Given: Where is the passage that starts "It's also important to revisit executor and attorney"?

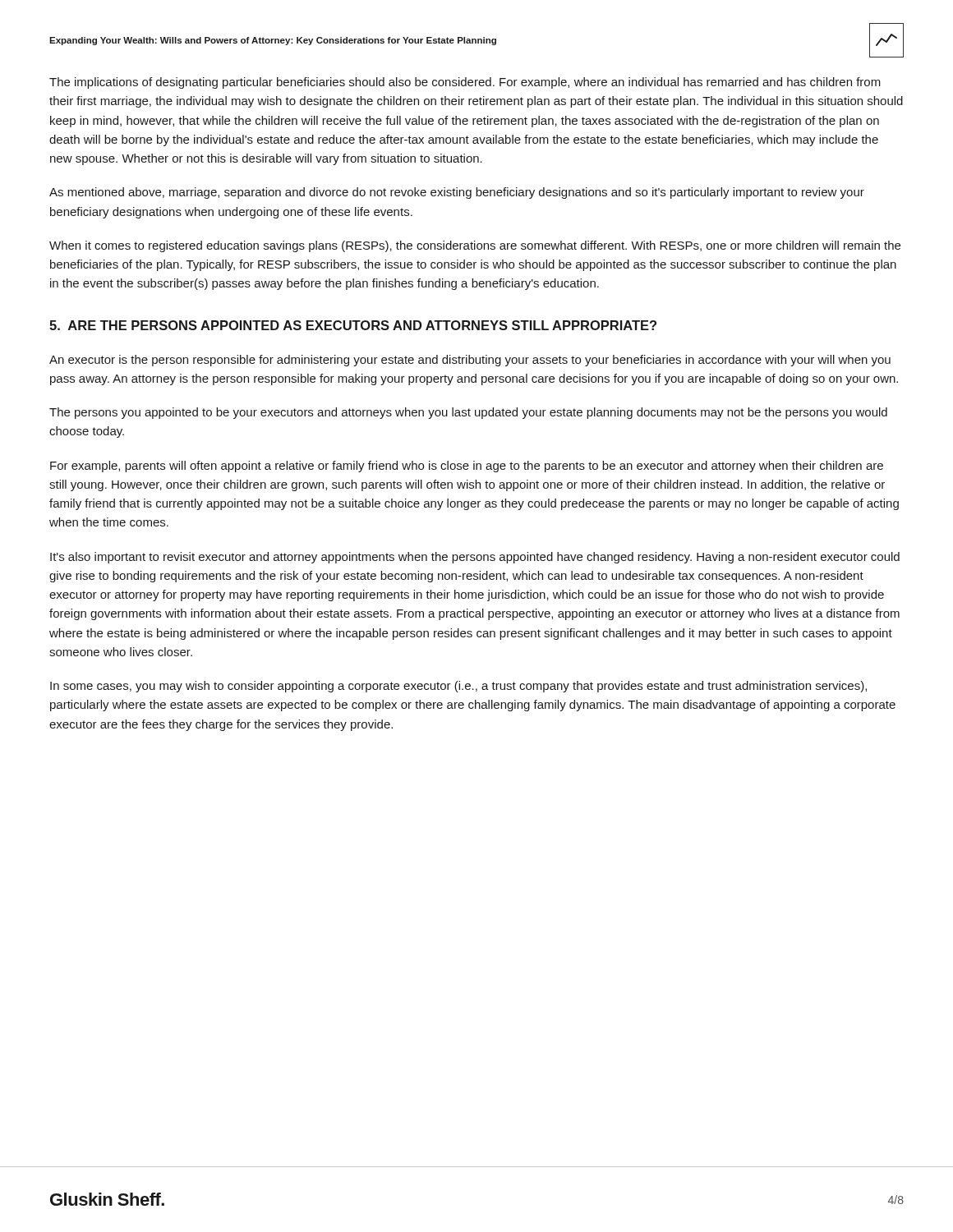Looking at the screenshot, I should coord(475,604).
